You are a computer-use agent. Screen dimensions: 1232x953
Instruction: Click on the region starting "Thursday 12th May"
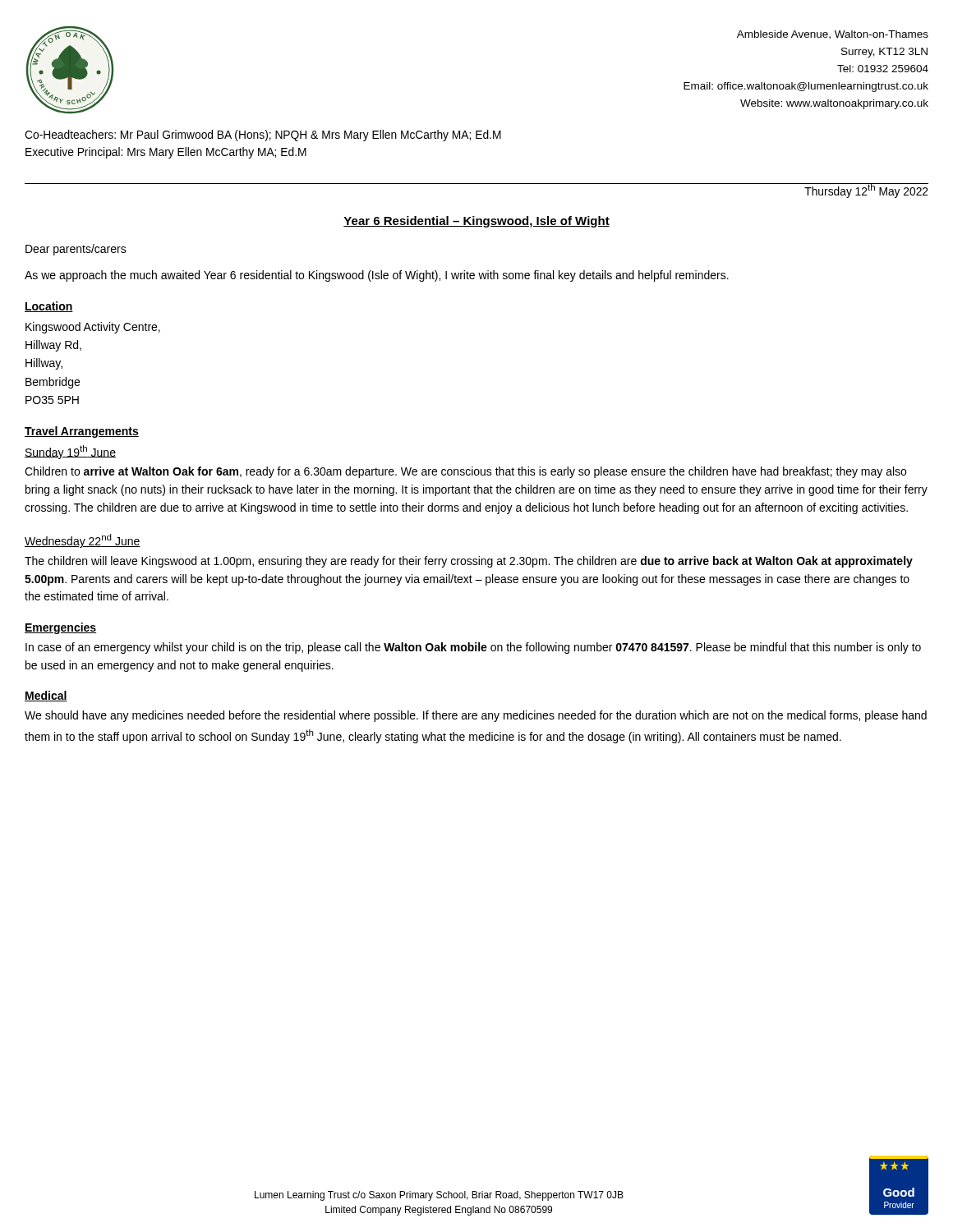point(866,190)
